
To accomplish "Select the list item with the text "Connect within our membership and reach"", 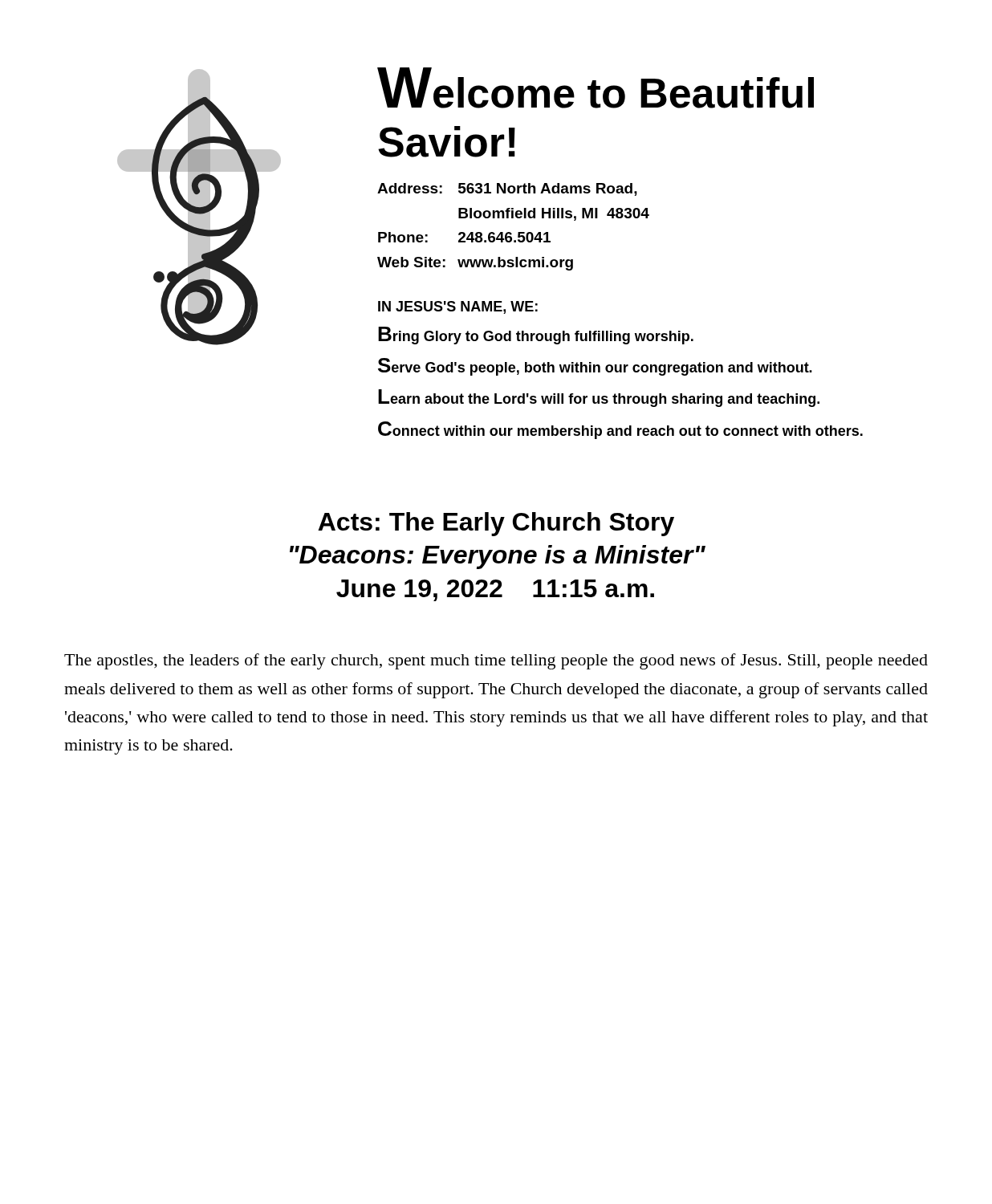I will 620,429.
